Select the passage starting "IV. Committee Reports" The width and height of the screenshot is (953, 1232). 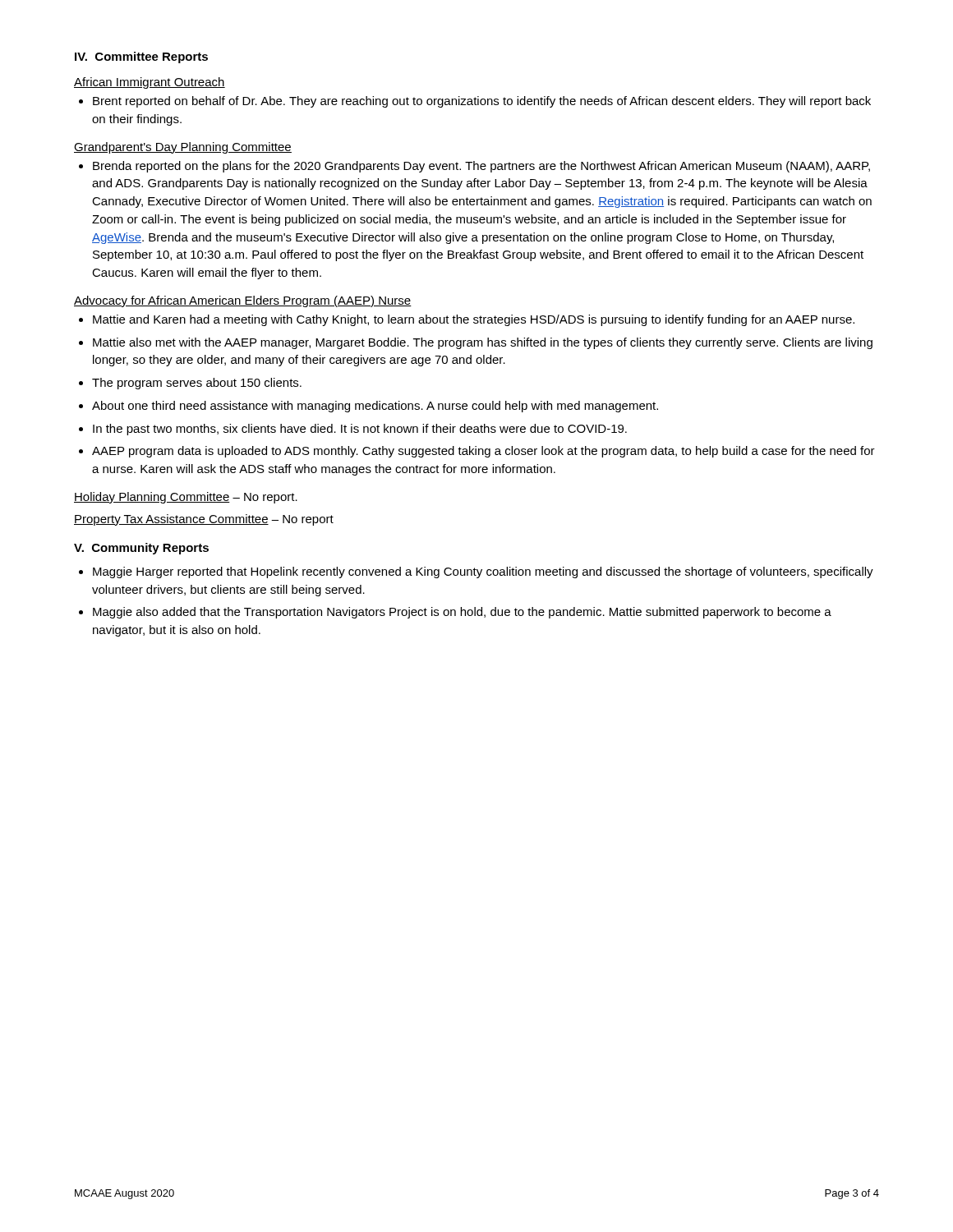click(x=141, y=56)
